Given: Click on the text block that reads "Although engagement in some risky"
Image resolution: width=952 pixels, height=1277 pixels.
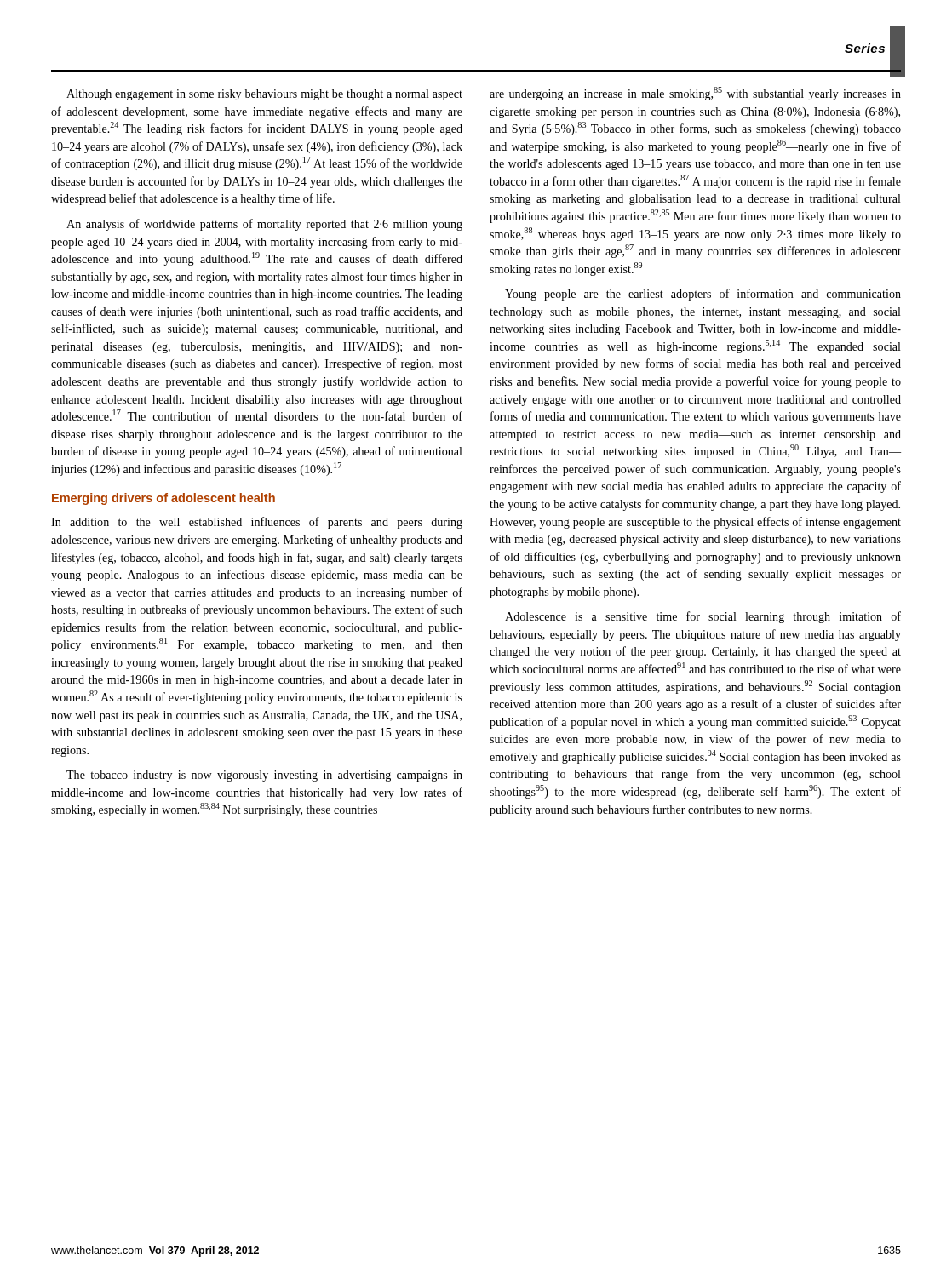Looking at the screenshot, I should coord(257,282).
